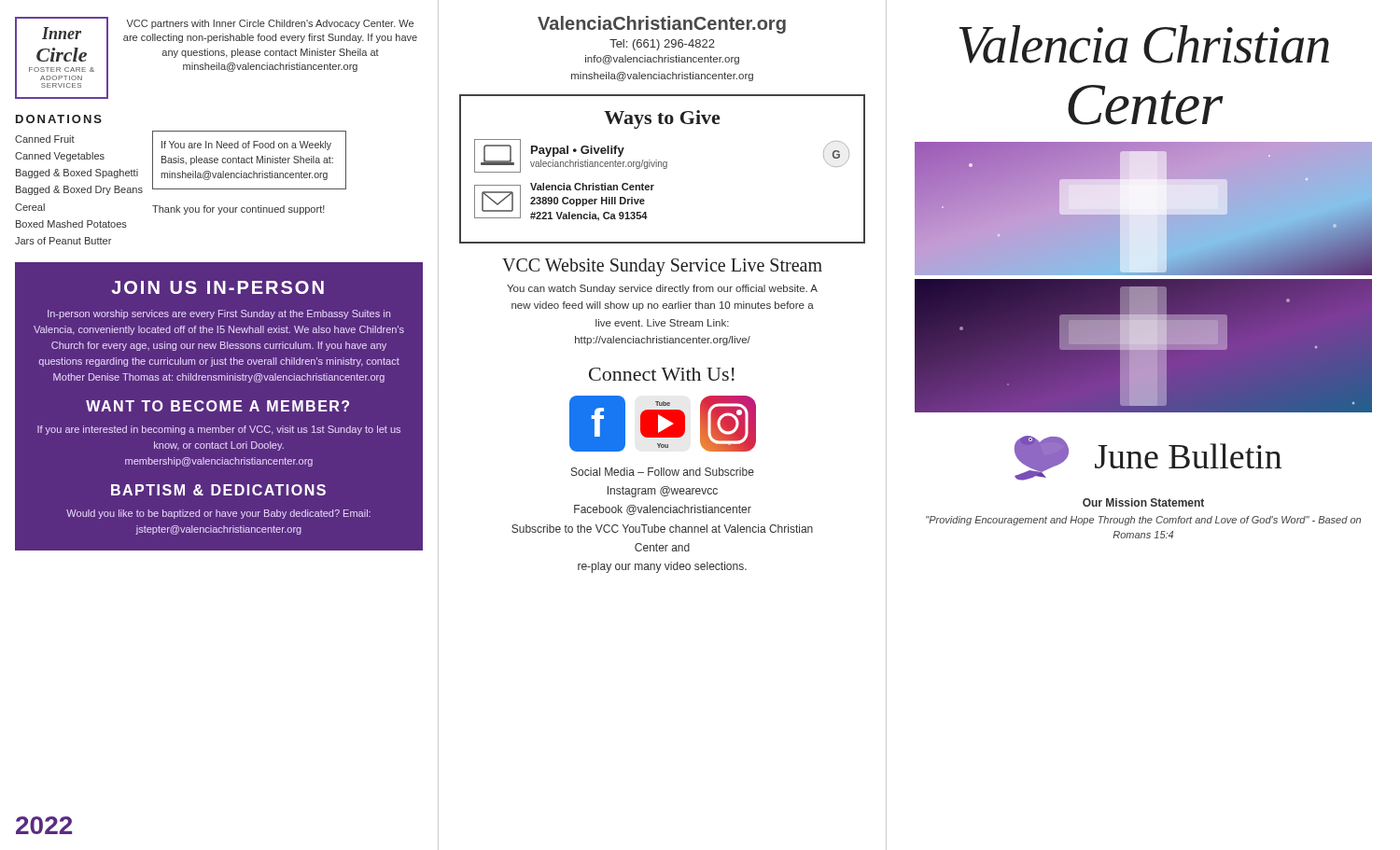Viewport: 1400px width, 850px height.
Task: Point to the region starting "JOIN US IN-PERSON"
Action: pyautogui.click(x=219, y=287)
